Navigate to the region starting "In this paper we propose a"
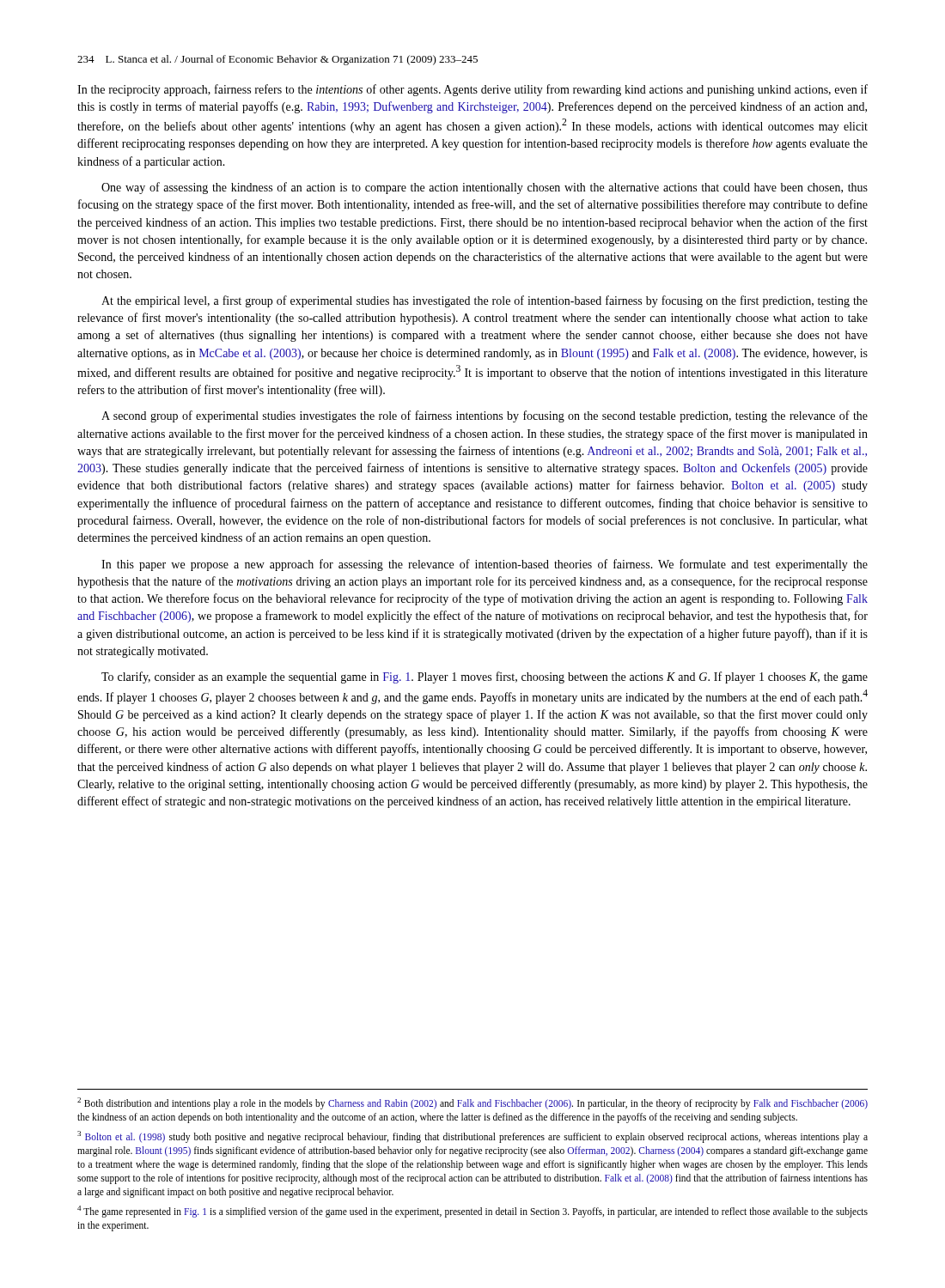 click(472, 608)
